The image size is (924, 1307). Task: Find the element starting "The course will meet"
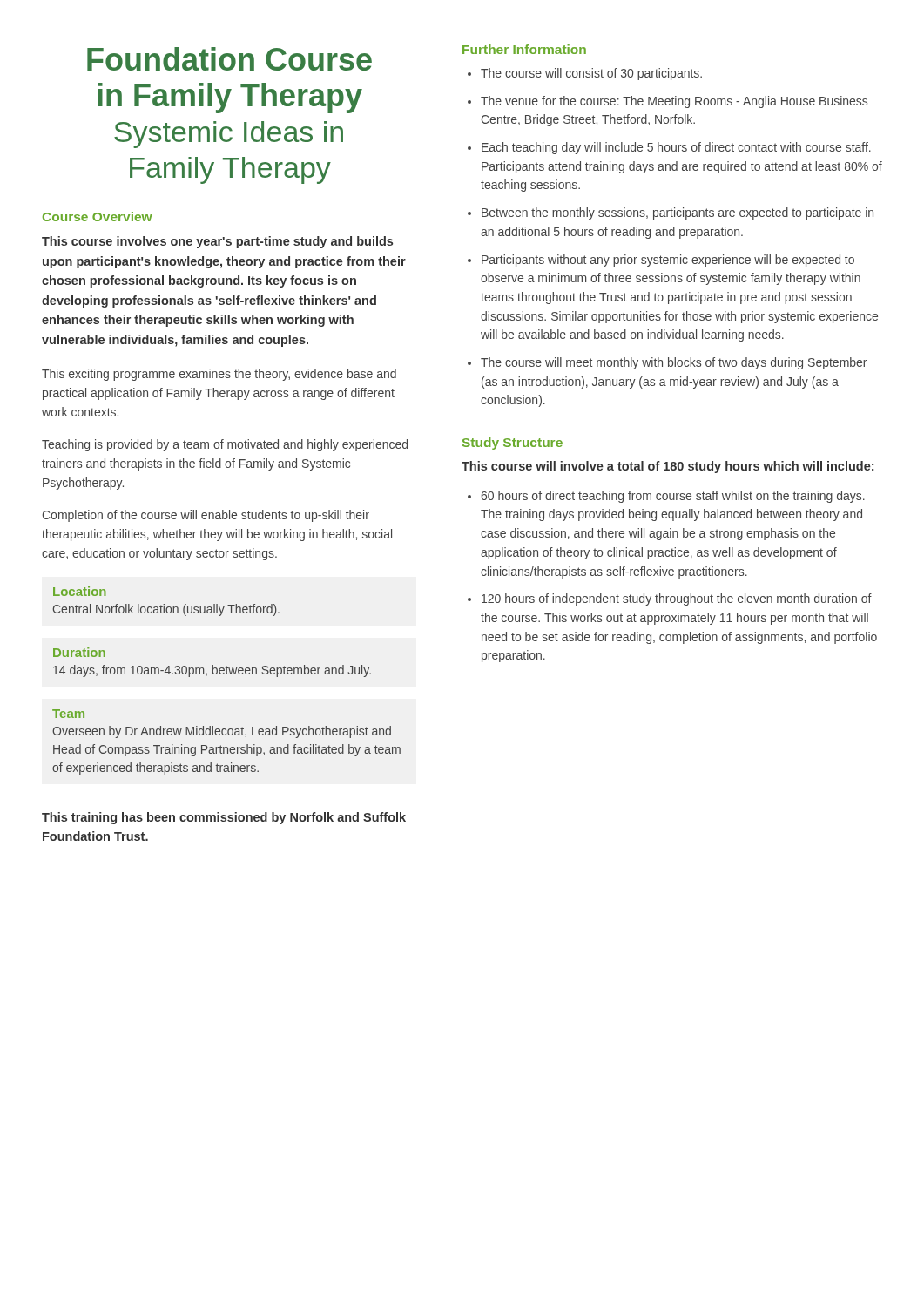[x=674, y=381]
